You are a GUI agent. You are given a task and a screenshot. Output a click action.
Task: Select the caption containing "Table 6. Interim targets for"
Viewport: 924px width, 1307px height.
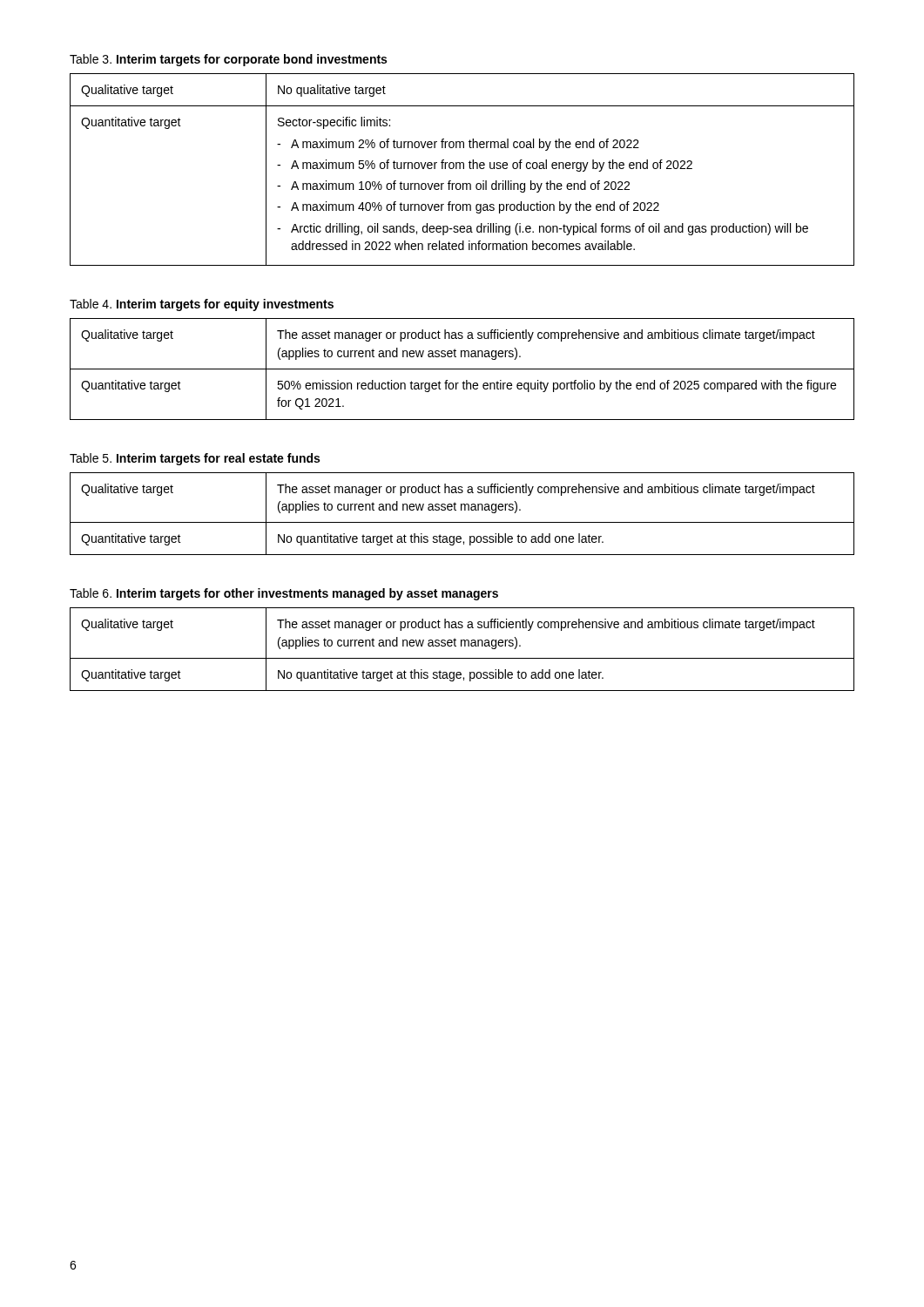(284, 594)
